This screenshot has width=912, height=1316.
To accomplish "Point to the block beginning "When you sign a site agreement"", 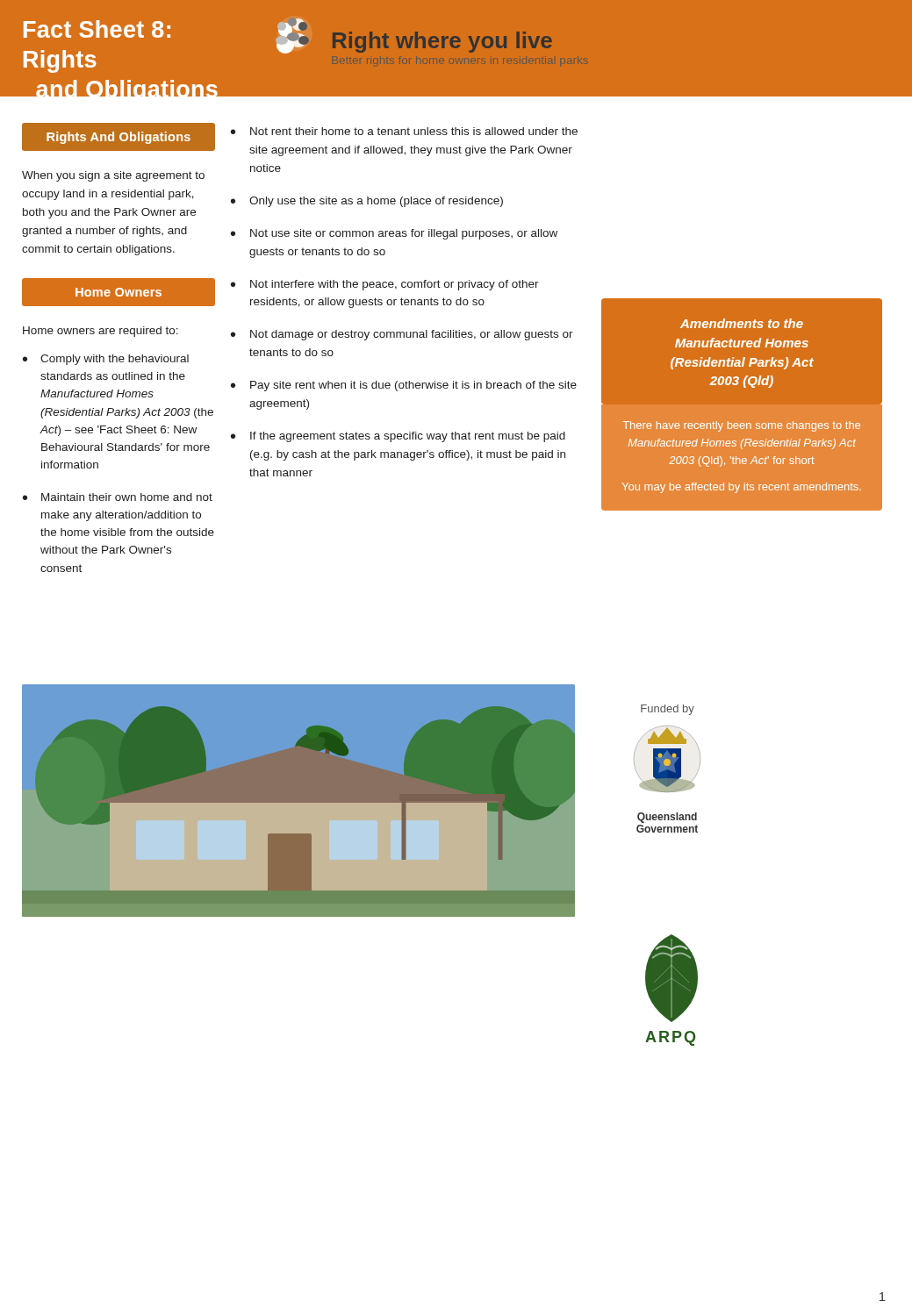I will point(114,212).
